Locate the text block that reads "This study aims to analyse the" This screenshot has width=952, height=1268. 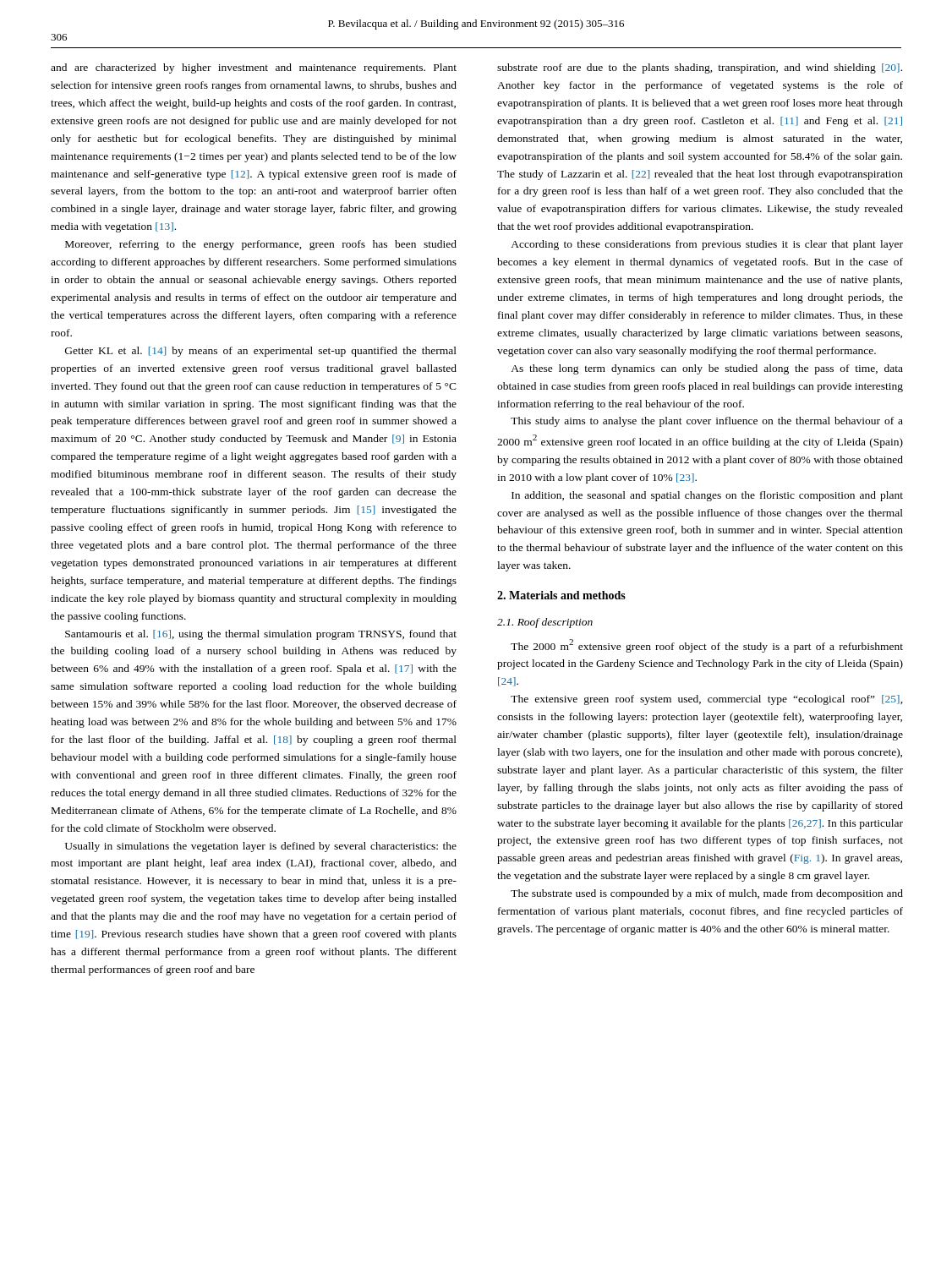coord(700,450)
